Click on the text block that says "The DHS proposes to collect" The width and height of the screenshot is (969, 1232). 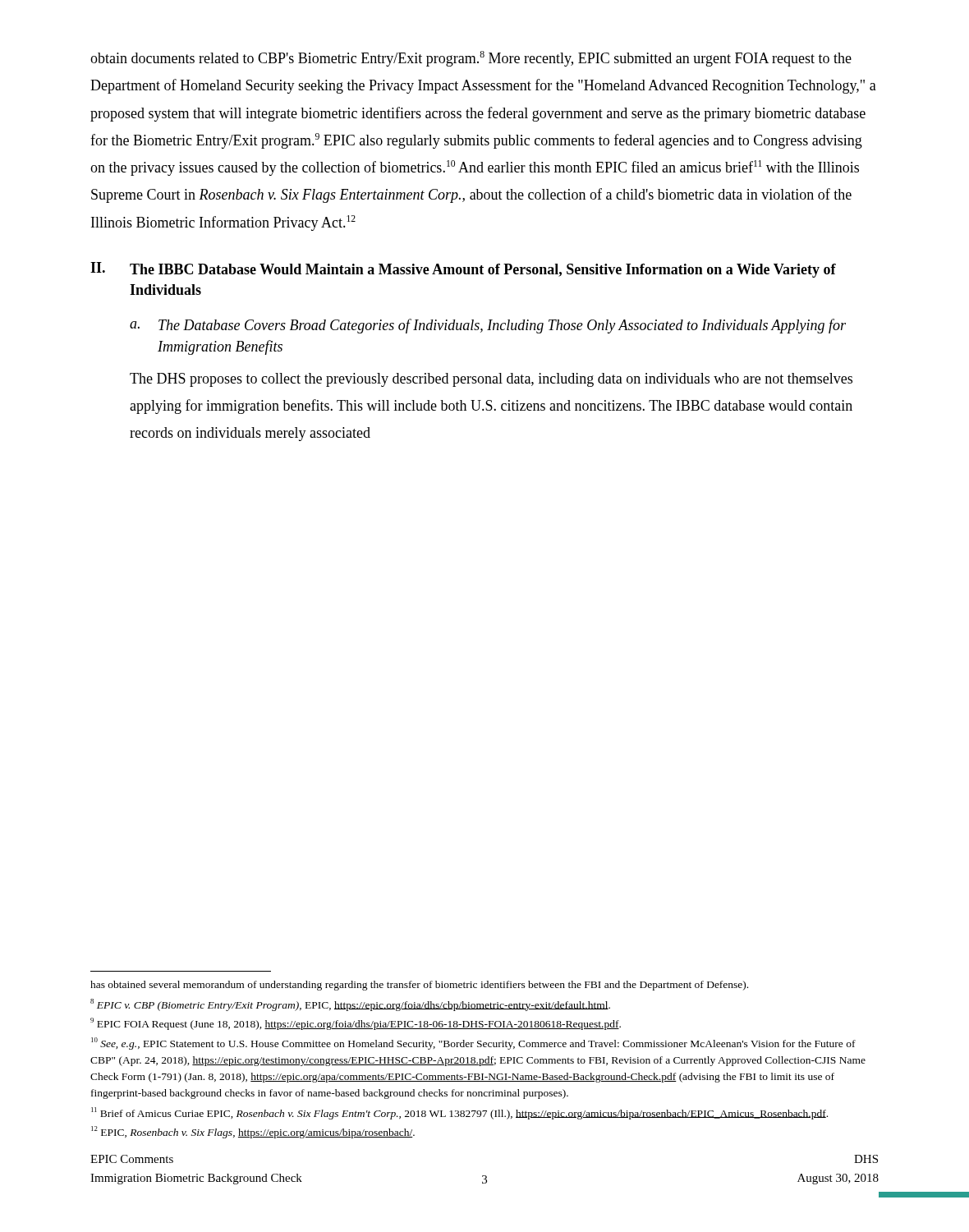(x=504, y=406)
